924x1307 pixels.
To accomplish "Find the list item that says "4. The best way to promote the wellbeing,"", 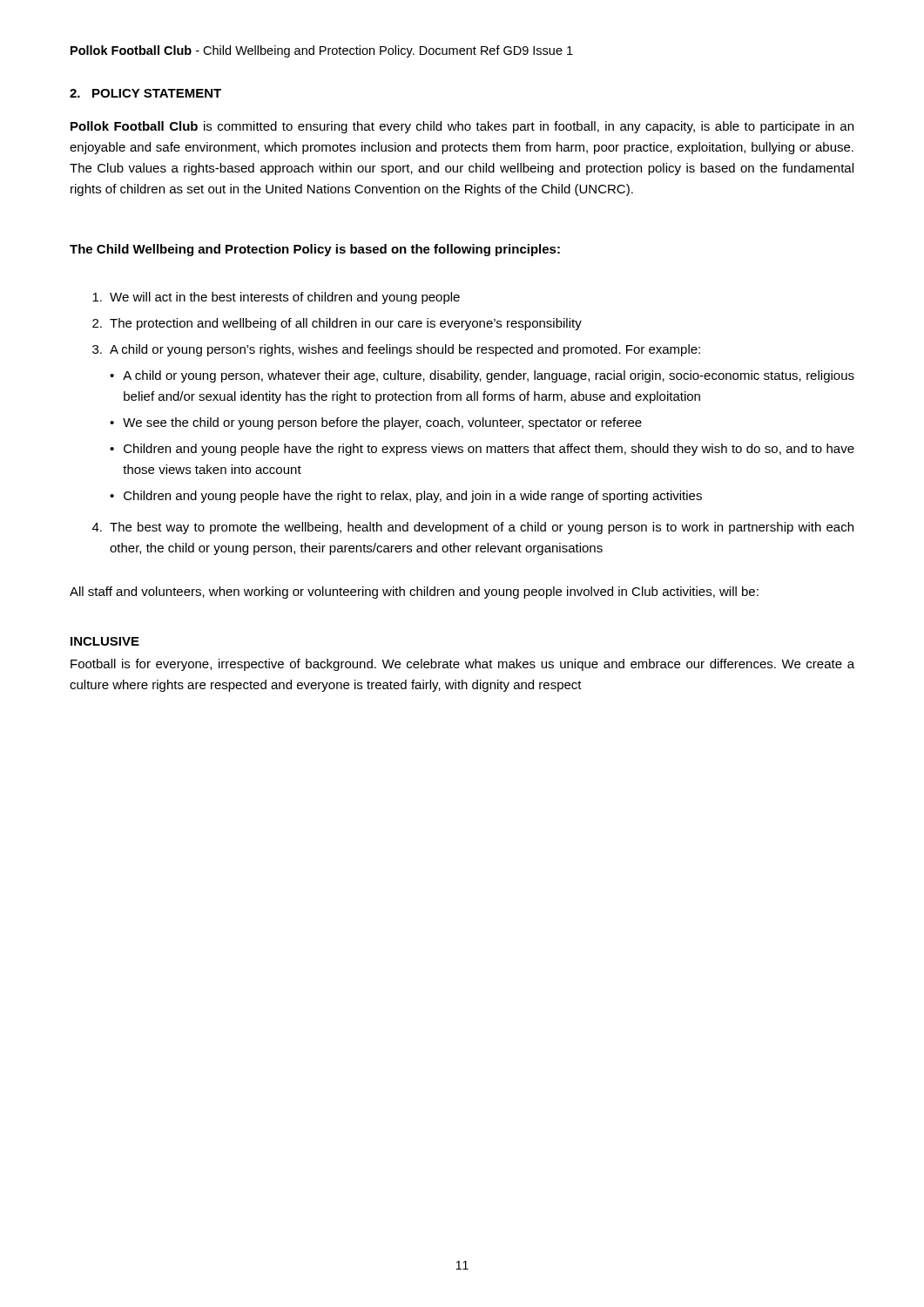I will click(462, 538).
